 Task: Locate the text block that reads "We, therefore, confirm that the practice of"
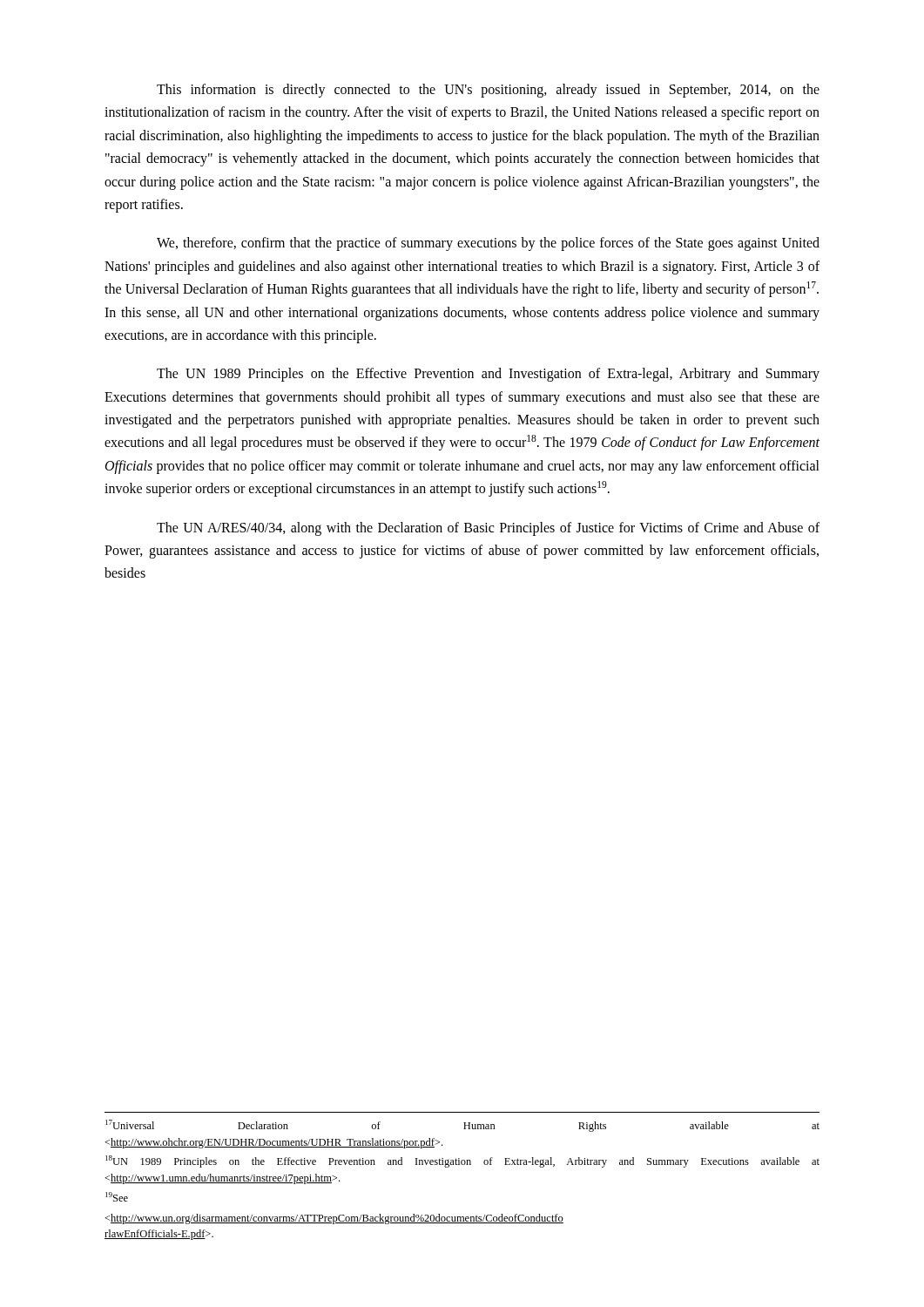(462, 290)
